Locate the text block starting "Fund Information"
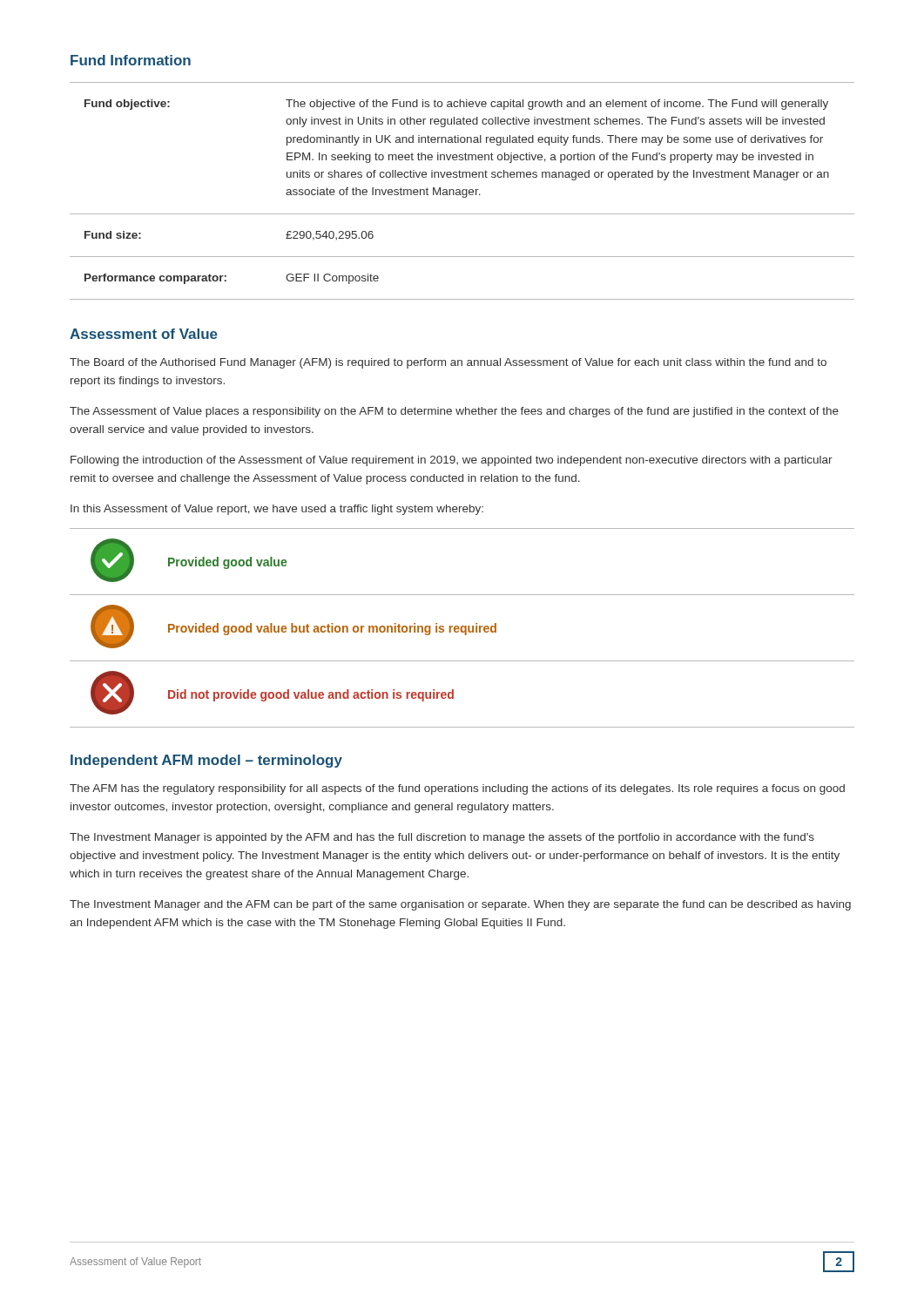The image size is (924, 1307). [131, 61]
